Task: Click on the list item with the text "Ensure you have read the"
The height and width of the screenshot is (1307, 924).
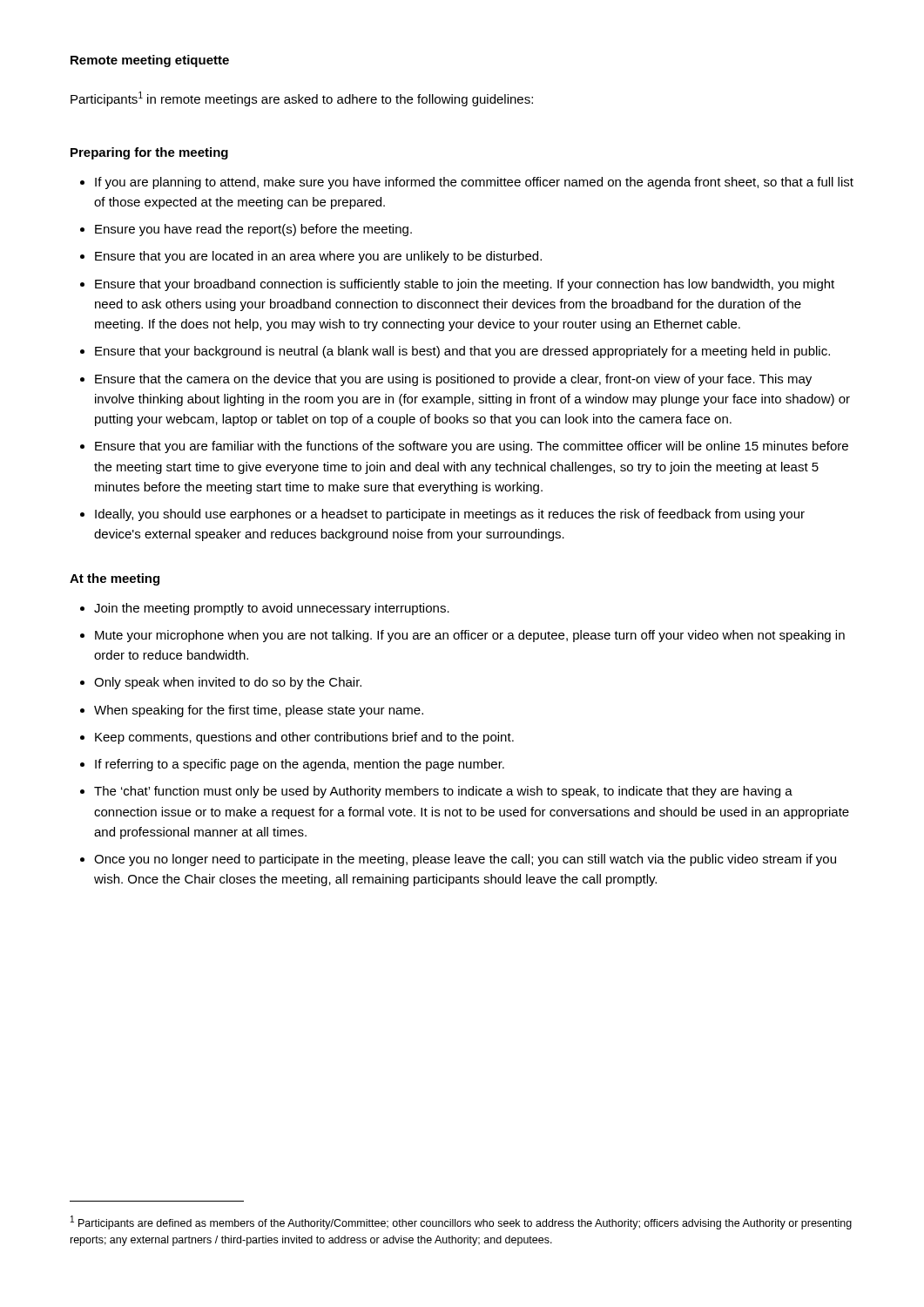Action: pyautogui.click(x=253, y=229)
